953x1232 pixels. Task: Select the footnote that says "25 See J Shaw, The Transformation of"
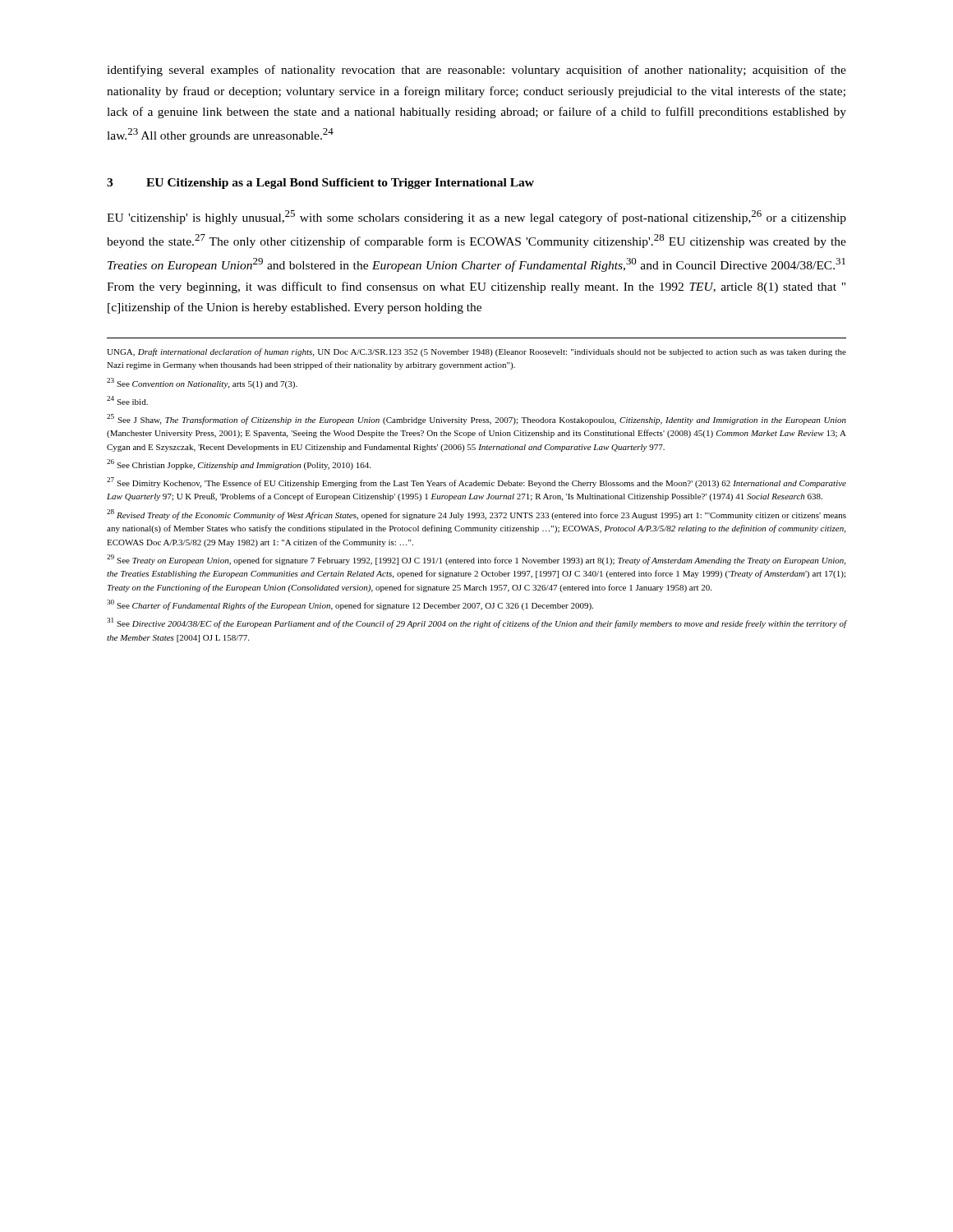476,432
